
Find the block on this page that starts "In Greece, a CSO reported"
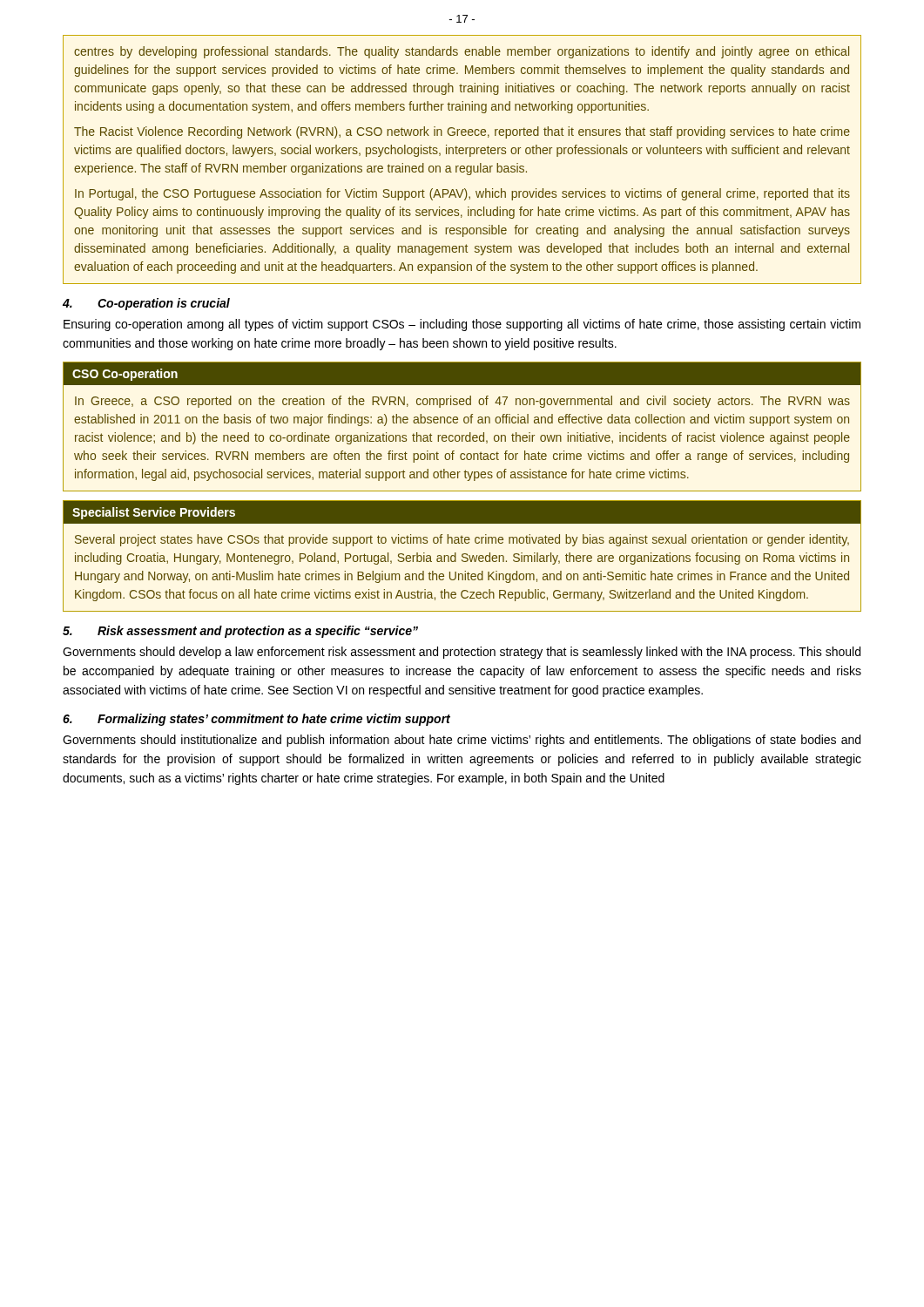(x=462, y=438)
